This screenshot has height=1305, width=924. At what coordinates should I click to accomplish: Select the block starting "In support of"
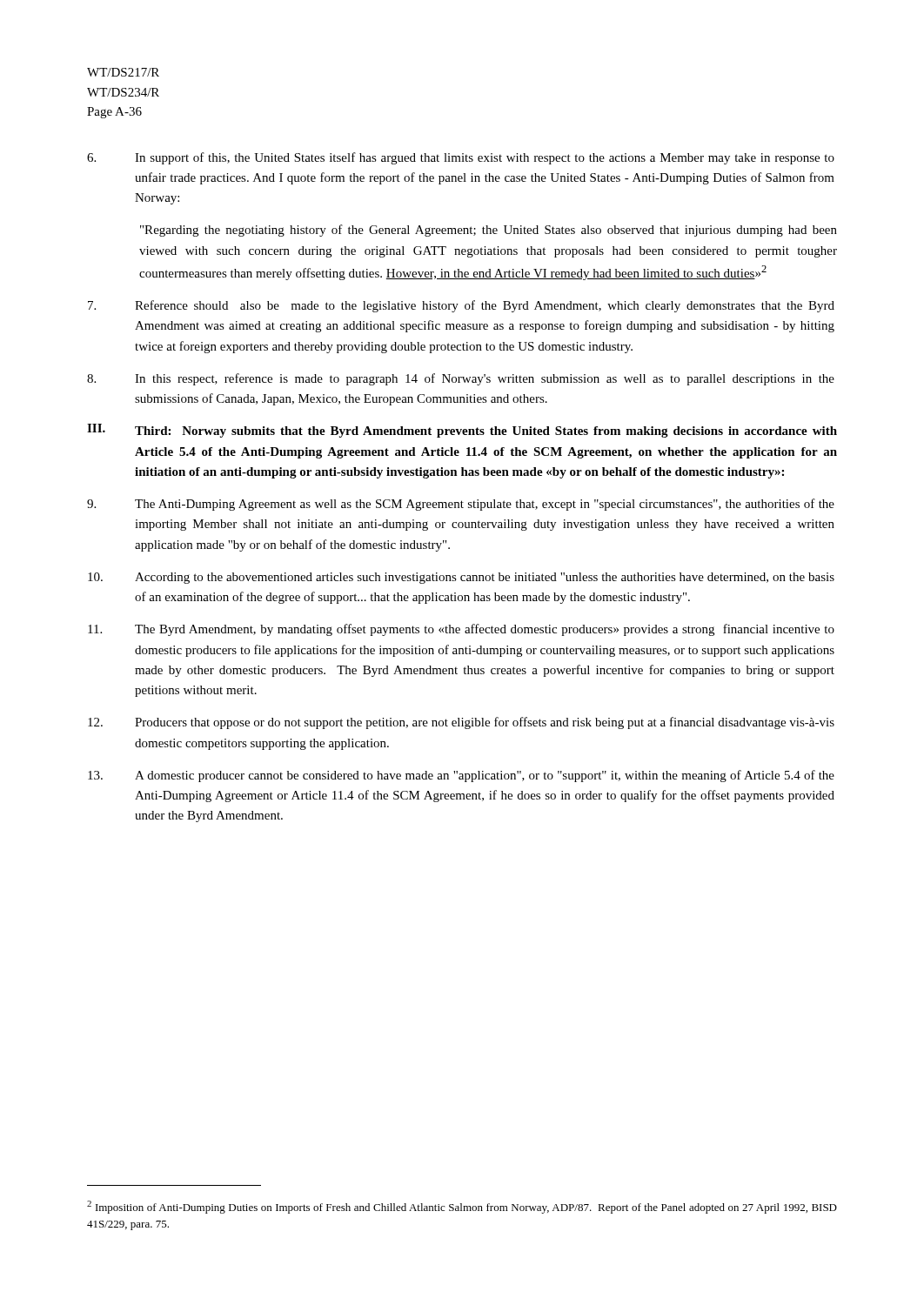[x=461, y=178]
